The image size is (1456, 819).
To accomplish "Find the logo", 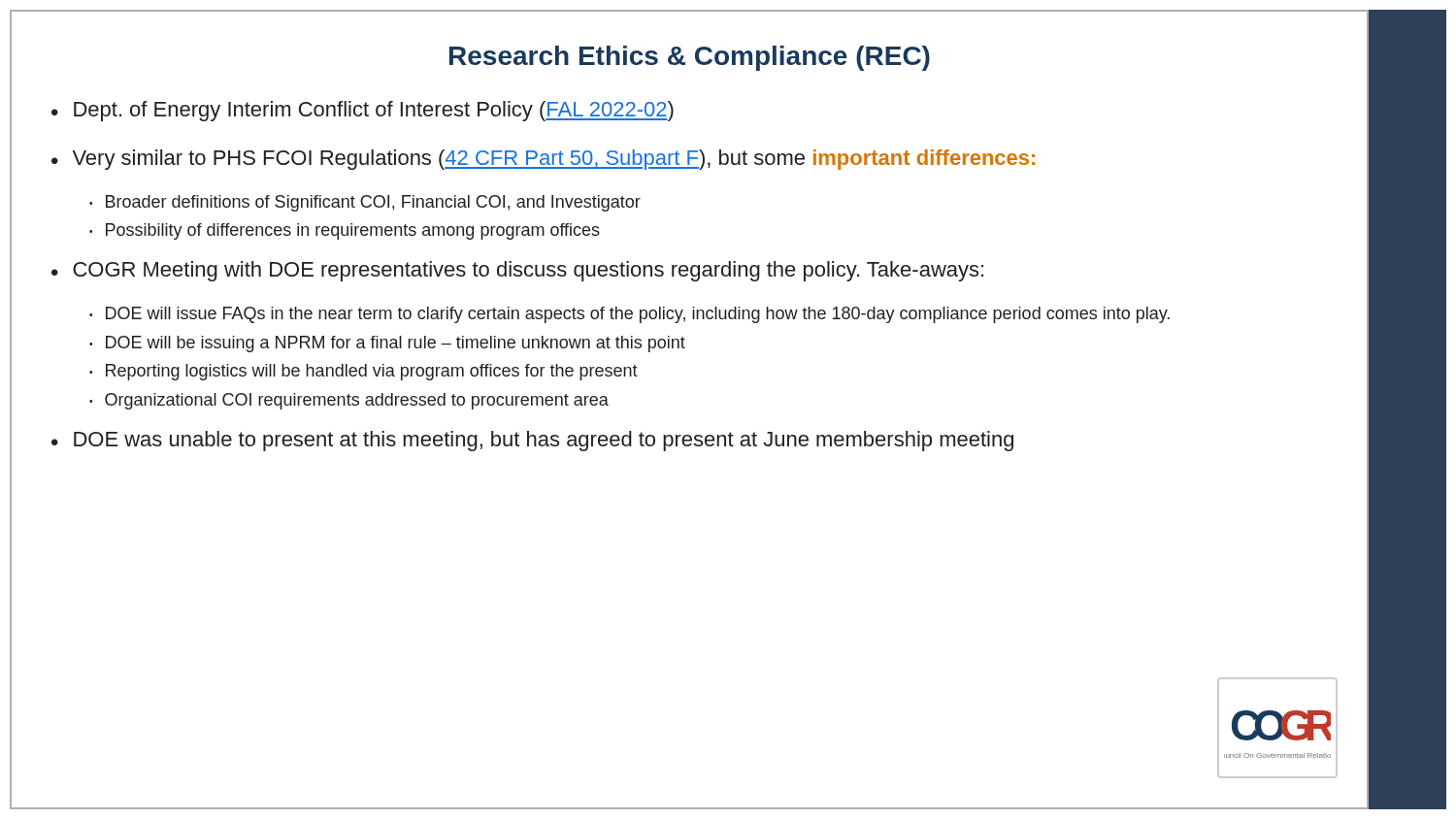I will [1277, 728].
